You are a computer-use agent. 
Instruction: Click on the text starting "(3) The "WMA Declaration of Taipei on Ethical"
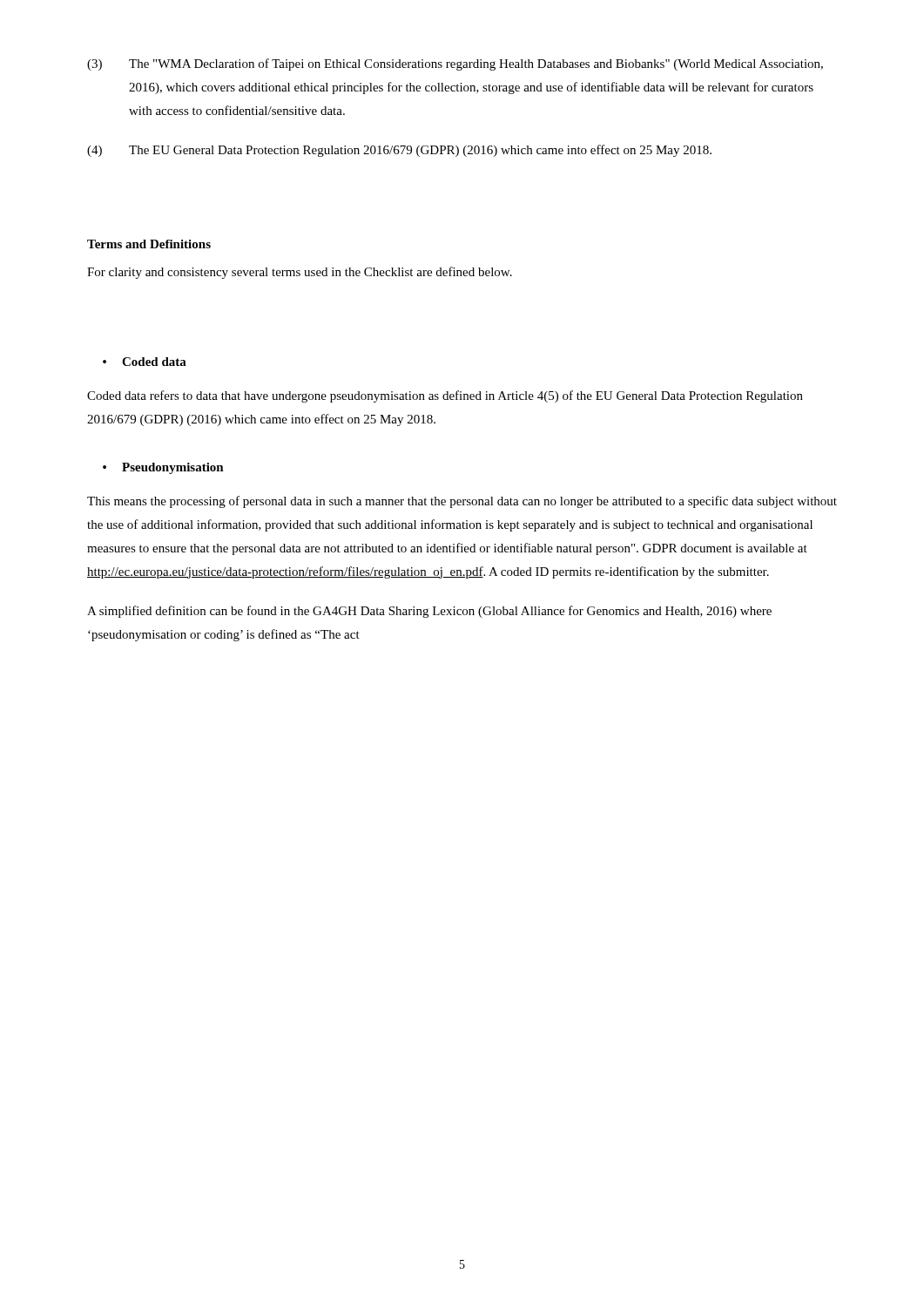point(462,88)
